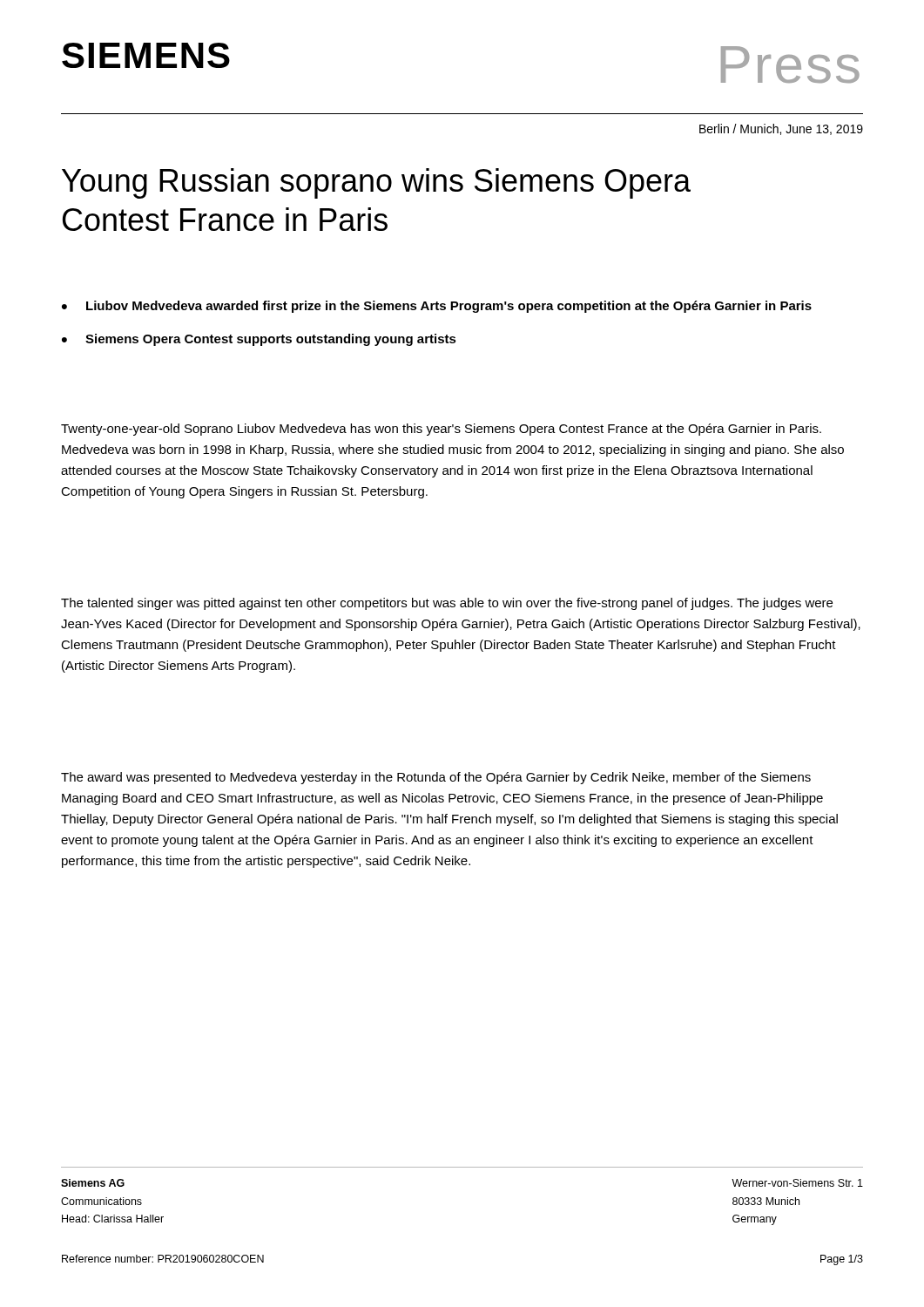Screen dimensions: 1307x924
Task: Point to the block starting "Twenty-one-year-old Soprano Liubov Medvedeva has won"
Action: click(453, 460)
